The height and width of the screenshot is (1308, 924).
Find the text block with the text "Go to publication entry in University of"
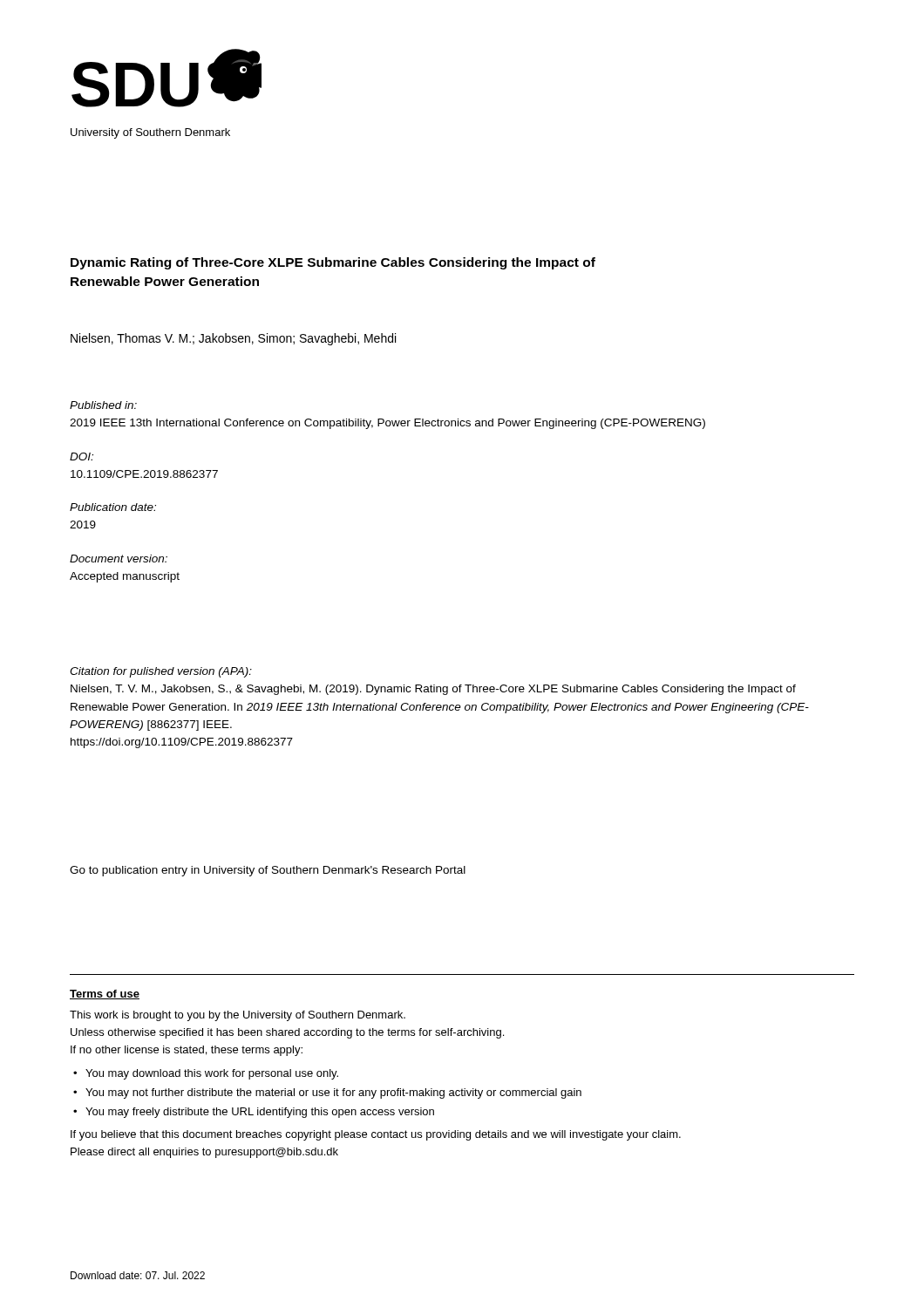(268, 870)
